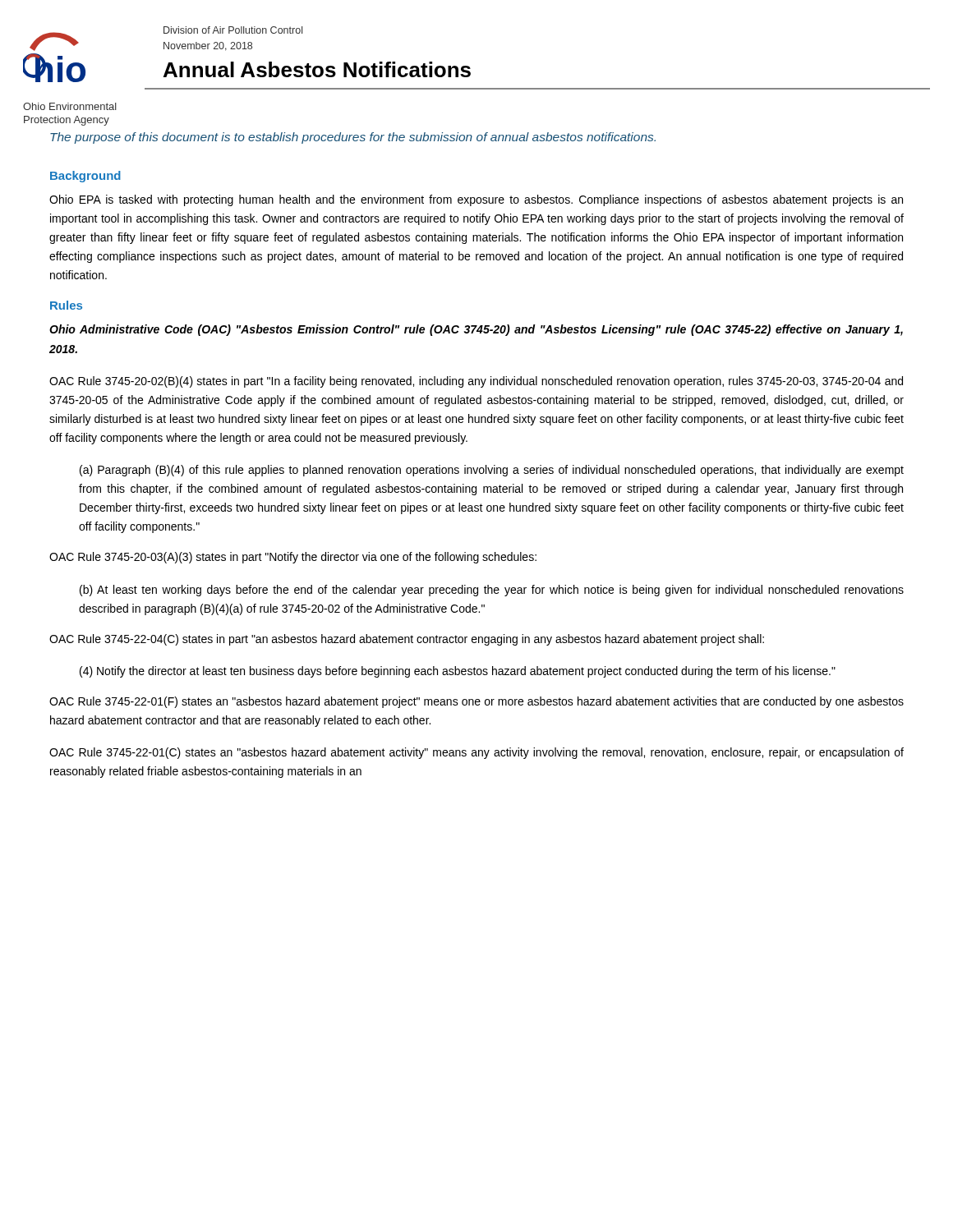
Task: Find the text block containing "OAC Rule 3745-22-01(C) states an "asbestos"
Action: pos(476,762)
